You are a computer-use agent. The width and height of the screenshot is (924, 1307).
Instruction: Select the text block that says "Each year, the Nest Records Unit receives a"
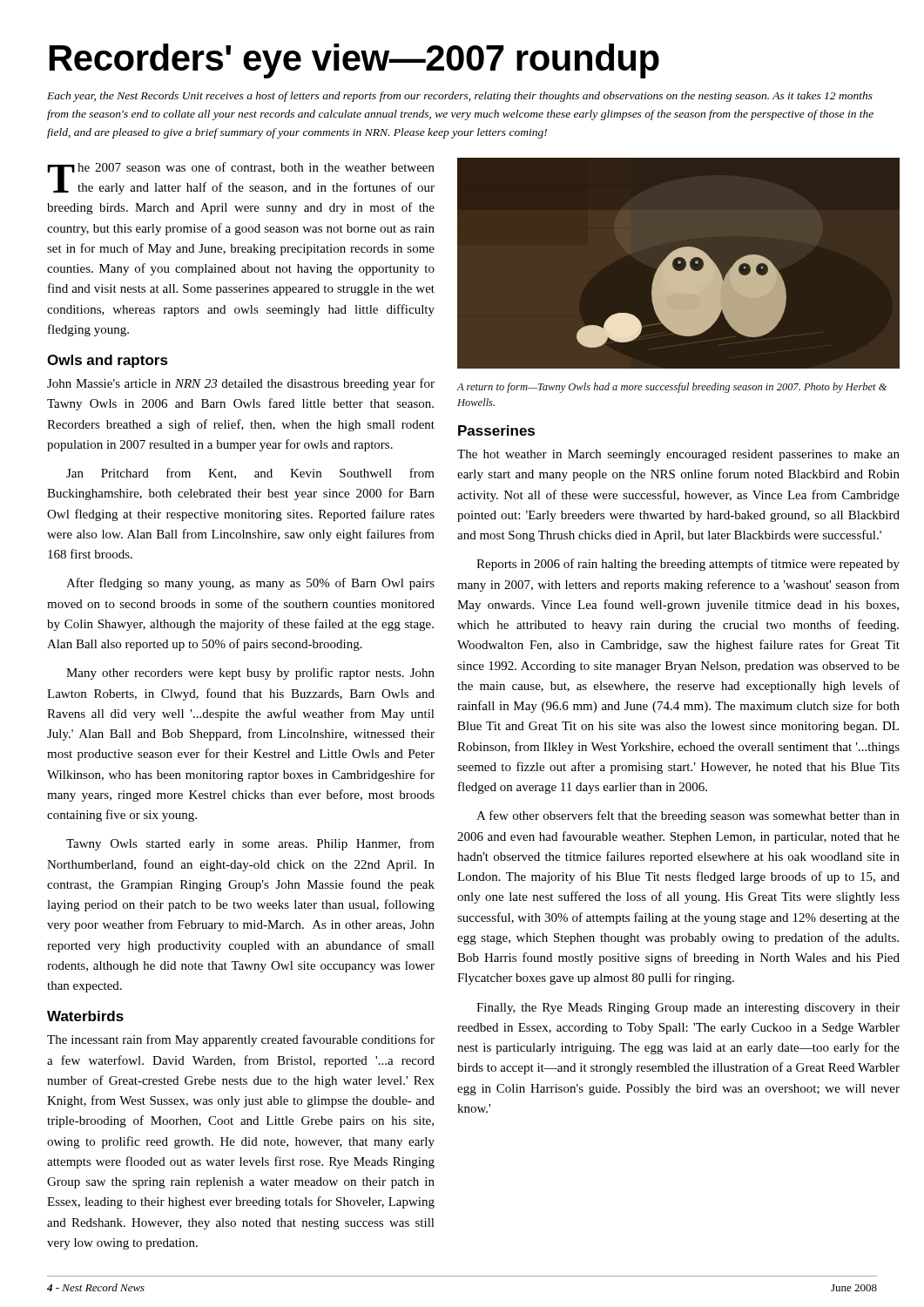coord(460,114)
